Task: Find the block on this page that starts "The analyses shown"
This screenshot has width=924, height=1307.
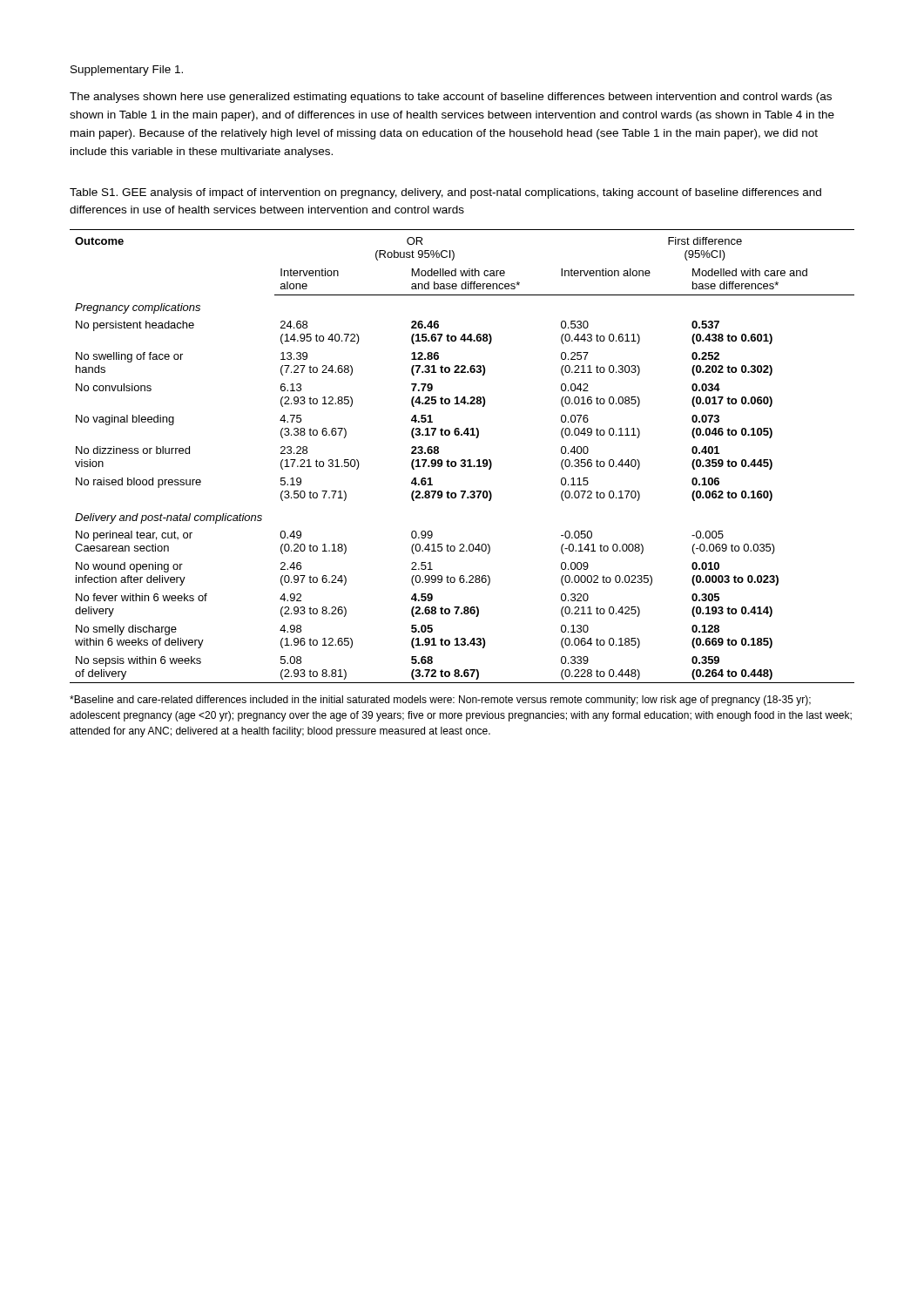Action: coord(452,124)
